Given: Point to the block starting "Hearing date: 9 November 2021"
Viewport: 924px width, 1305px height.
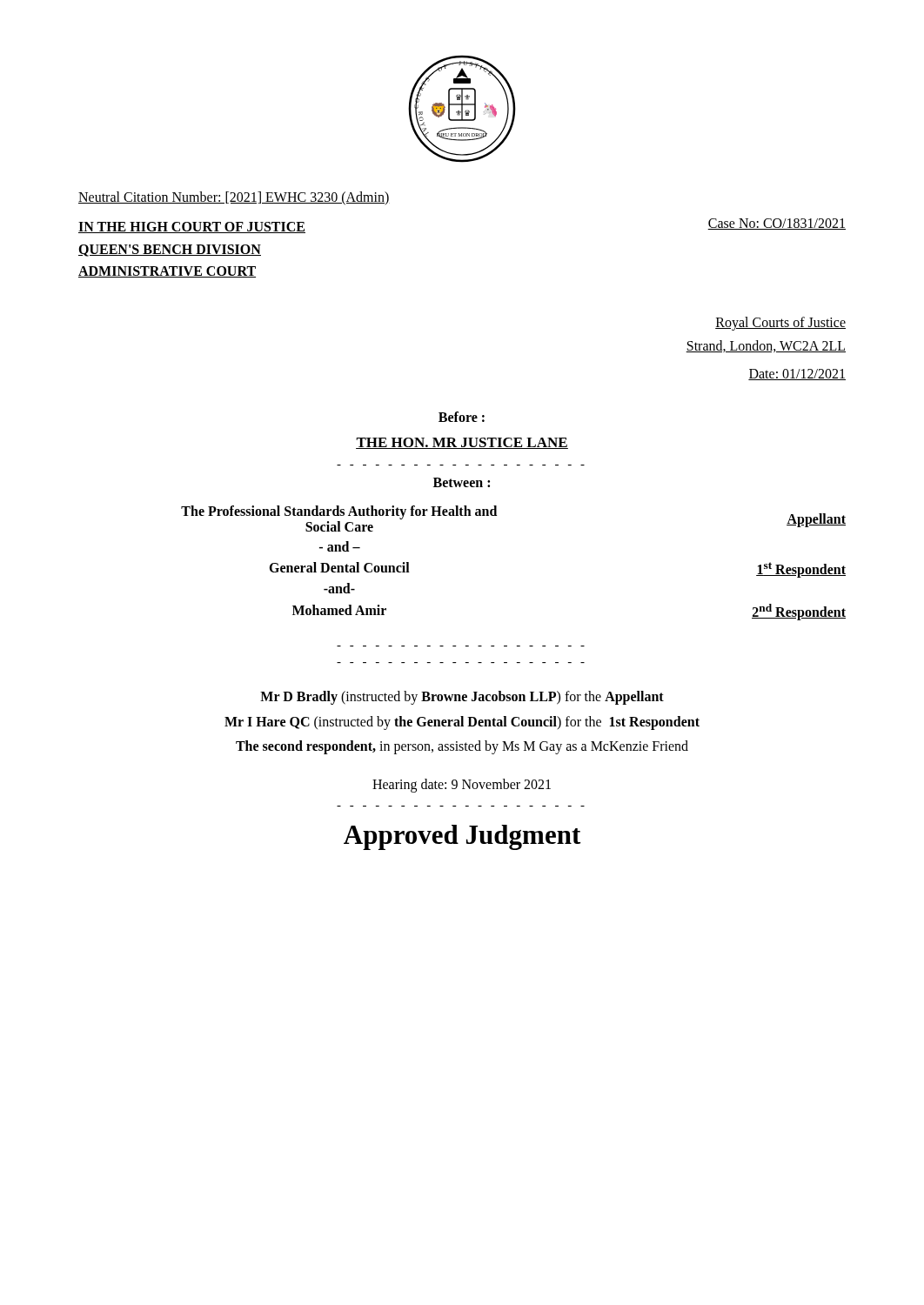Looking at the screenshot, I should point(462,785).
